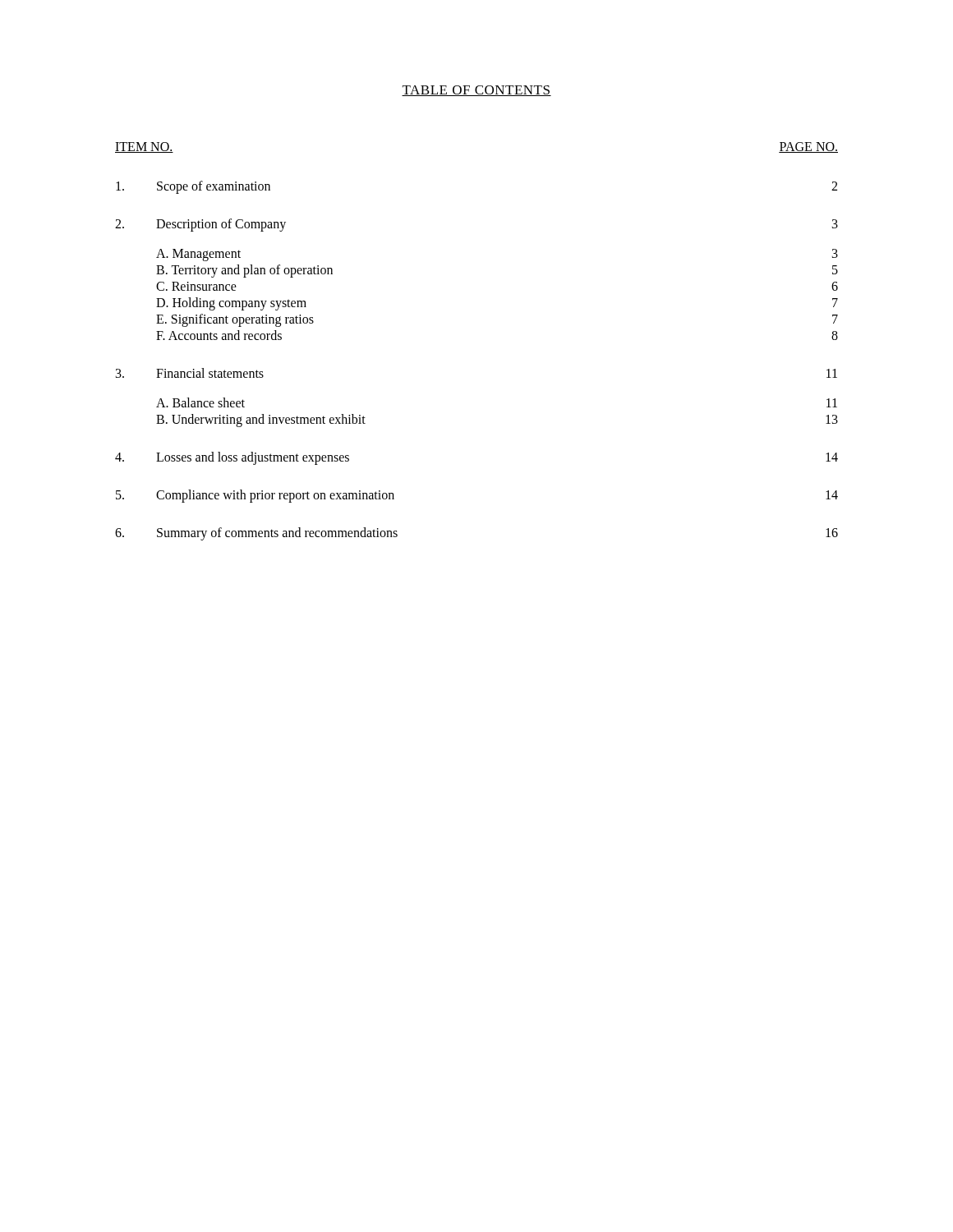The height and width of the screenshot is (1232, 953).
Task: Select the list item with the text "B. Underwriting and investment exhibit 13"
Action: 256,420
